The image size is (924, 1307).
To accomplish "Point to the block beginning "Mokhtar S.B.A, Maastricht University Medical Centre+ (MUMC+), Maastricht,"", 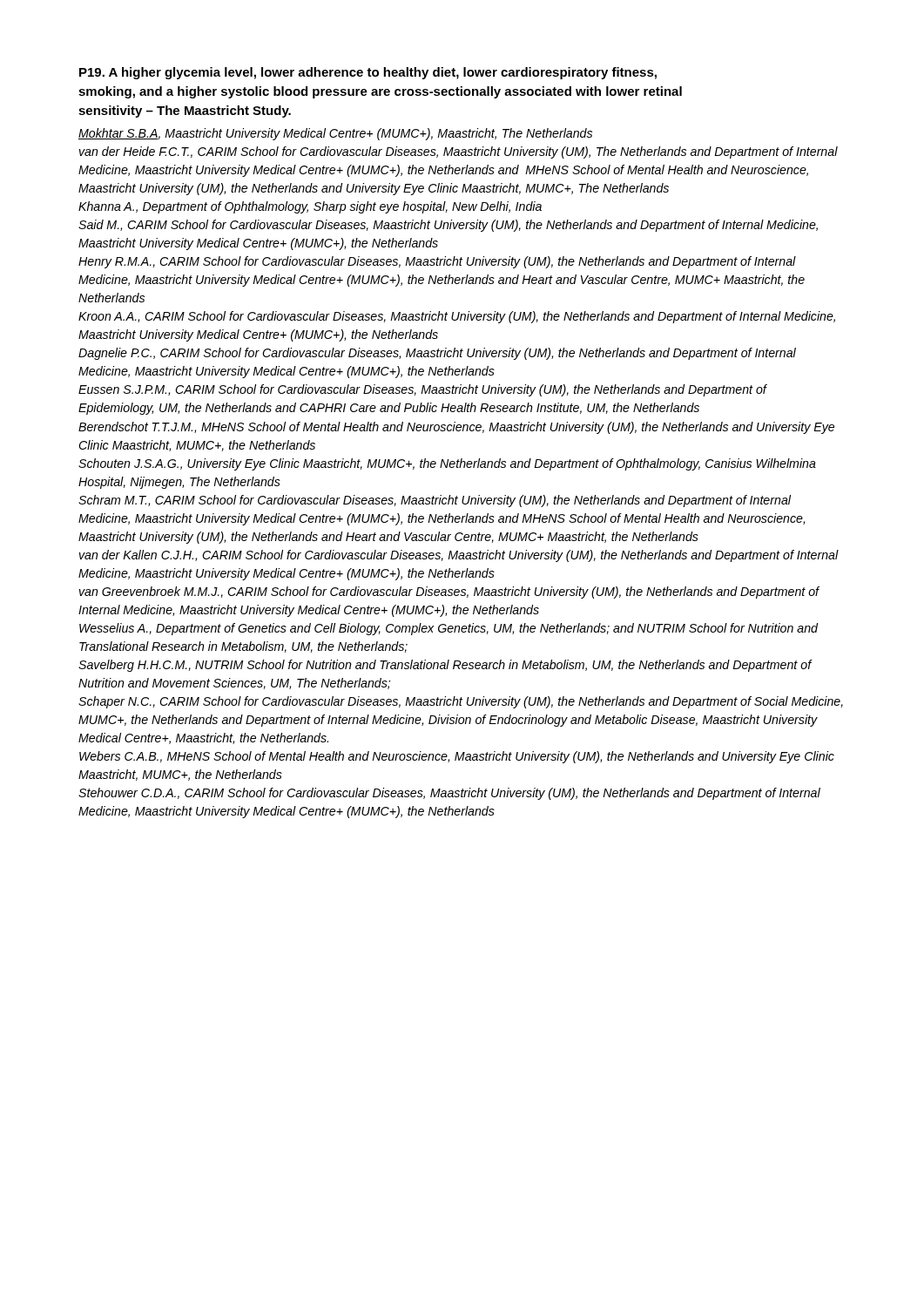I will pyautogui.click(x=461, y=472).
